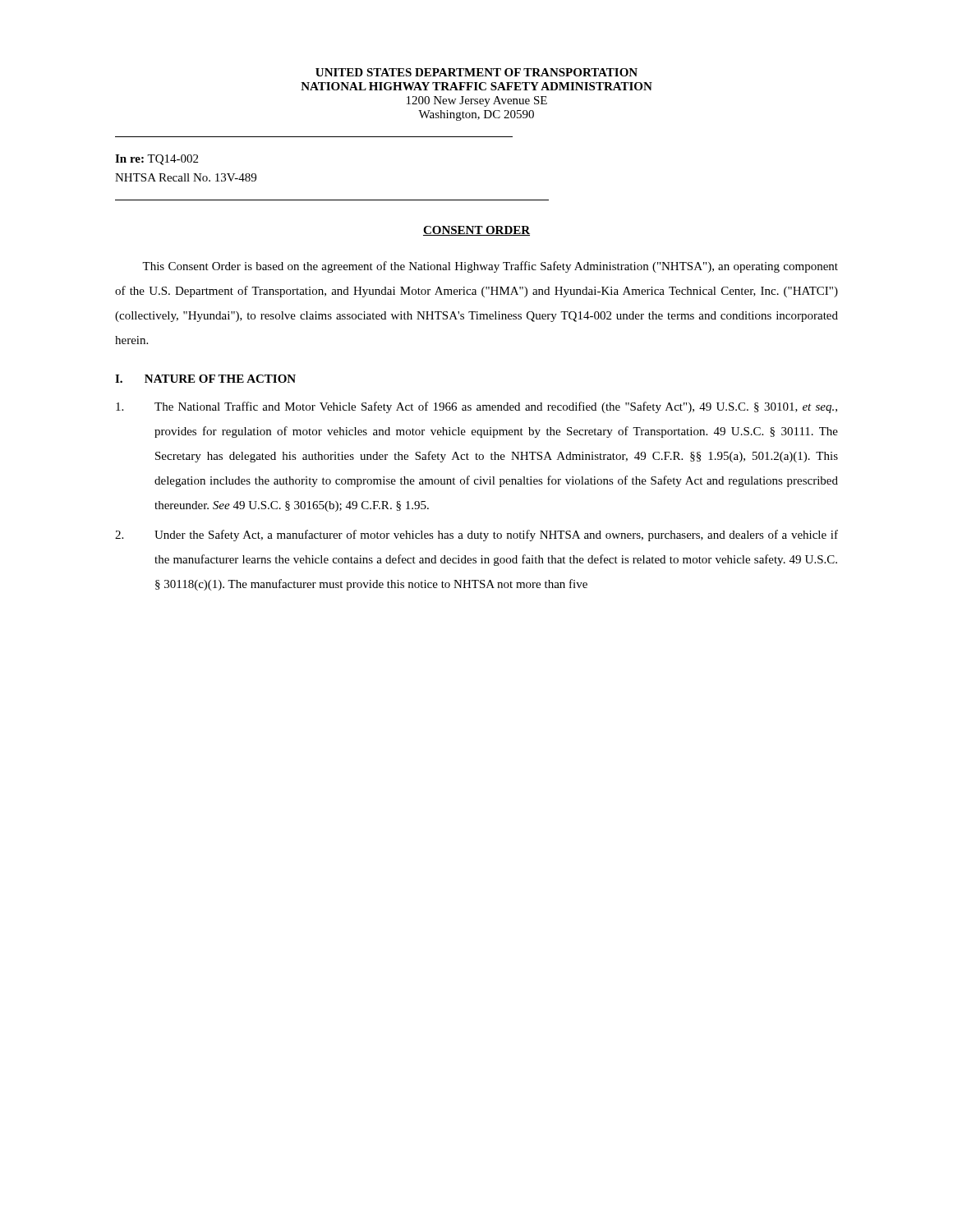Click the passage that begins "This Consent Order is based on"
Image resolution: width=953 pixels, height=1232 pixels.
(476, 303)
